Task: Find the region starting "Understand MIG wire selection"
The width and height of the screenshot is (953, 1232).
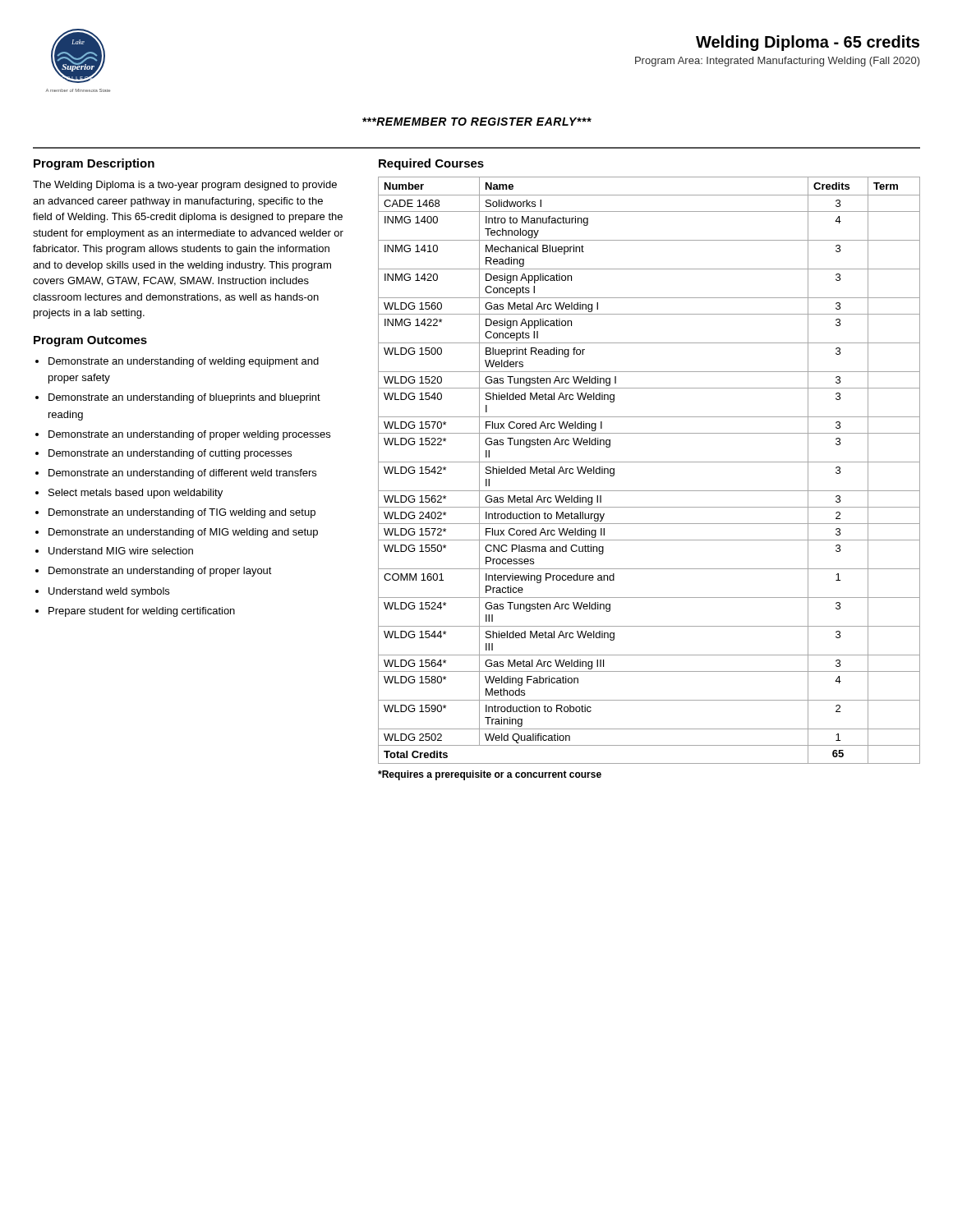Action: (121, 551)
